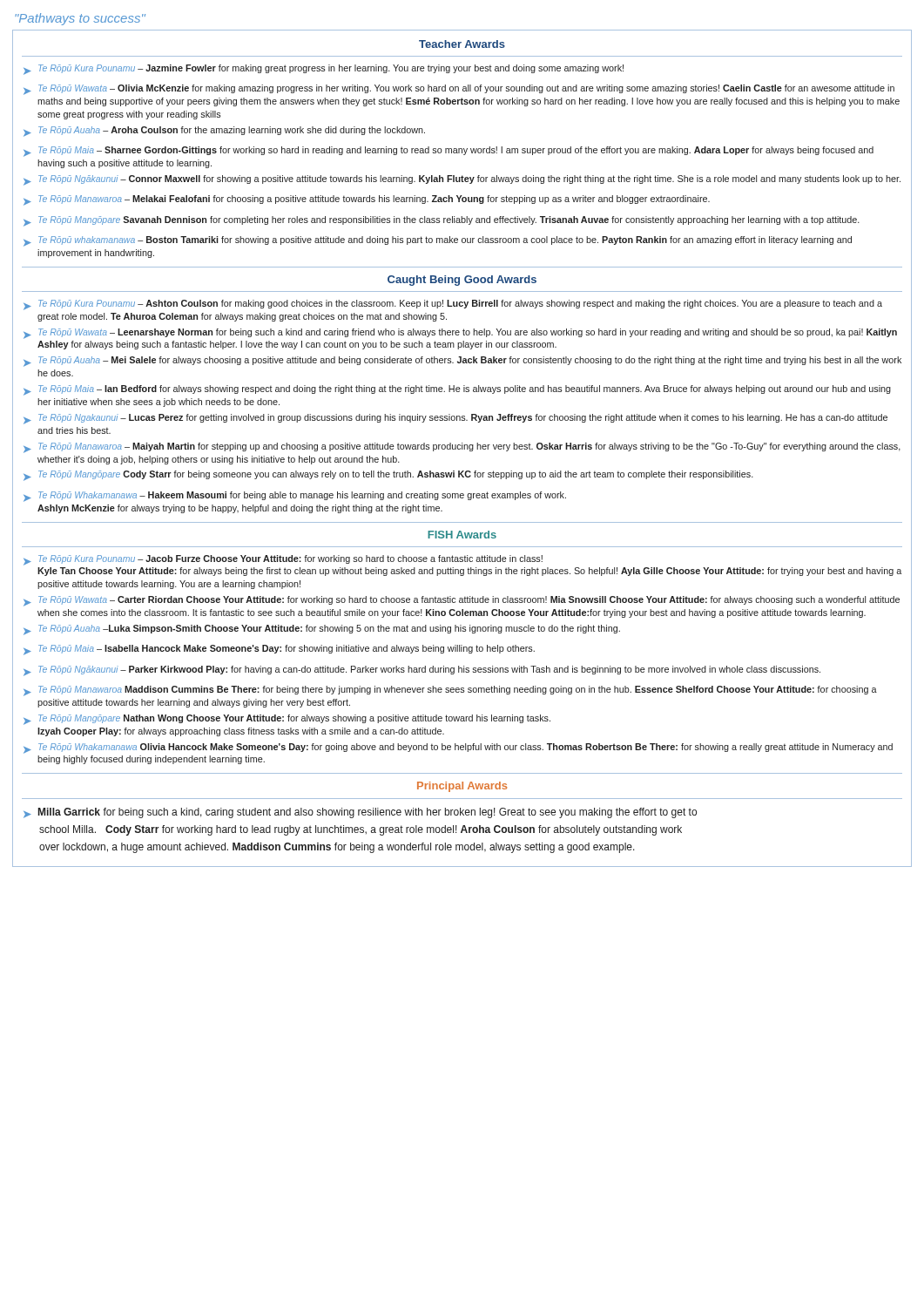Find "Caught Being Good Awards" on this page

(462, 279)
